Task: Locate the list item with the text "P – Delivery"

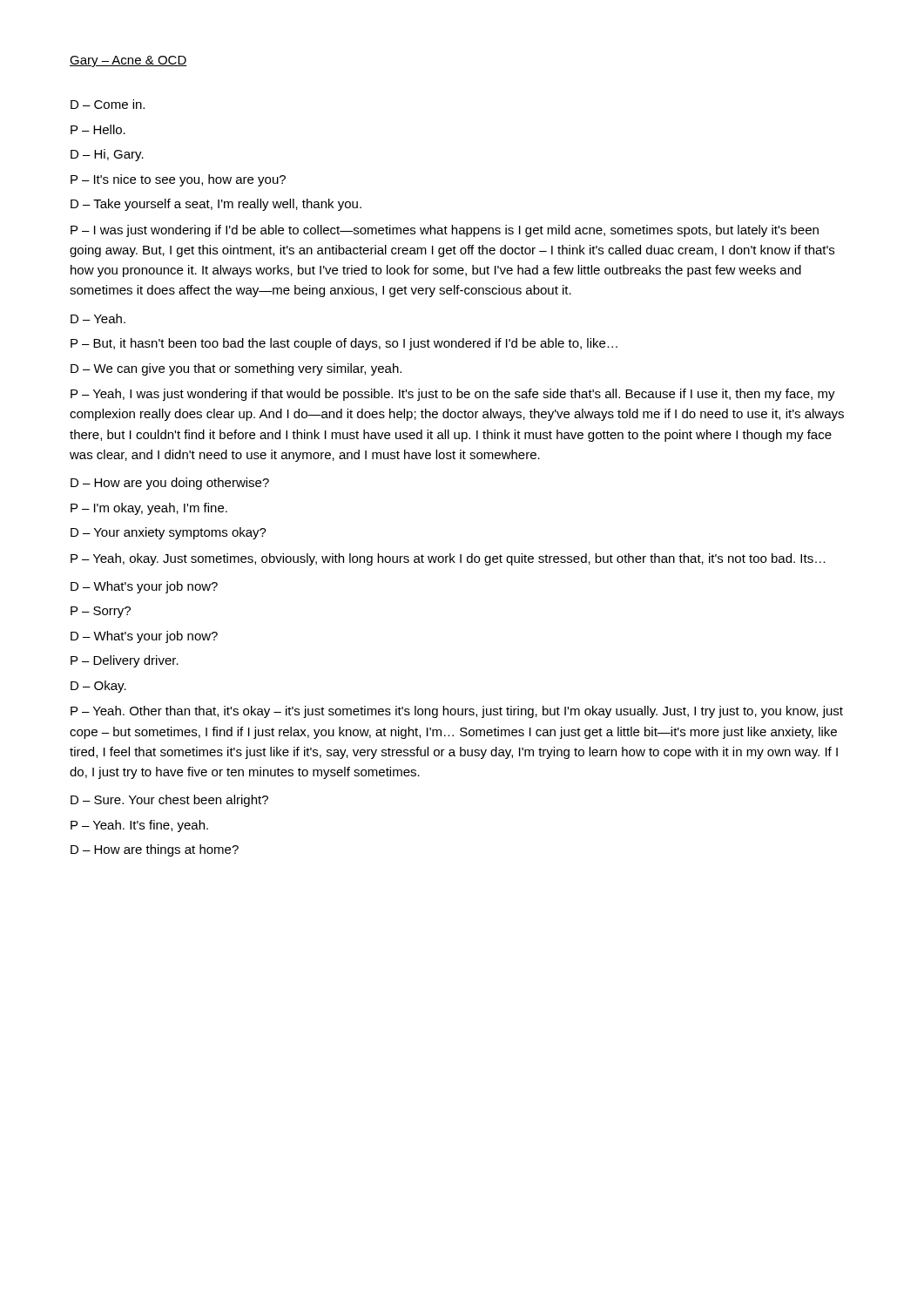Action: coord(124,660)
